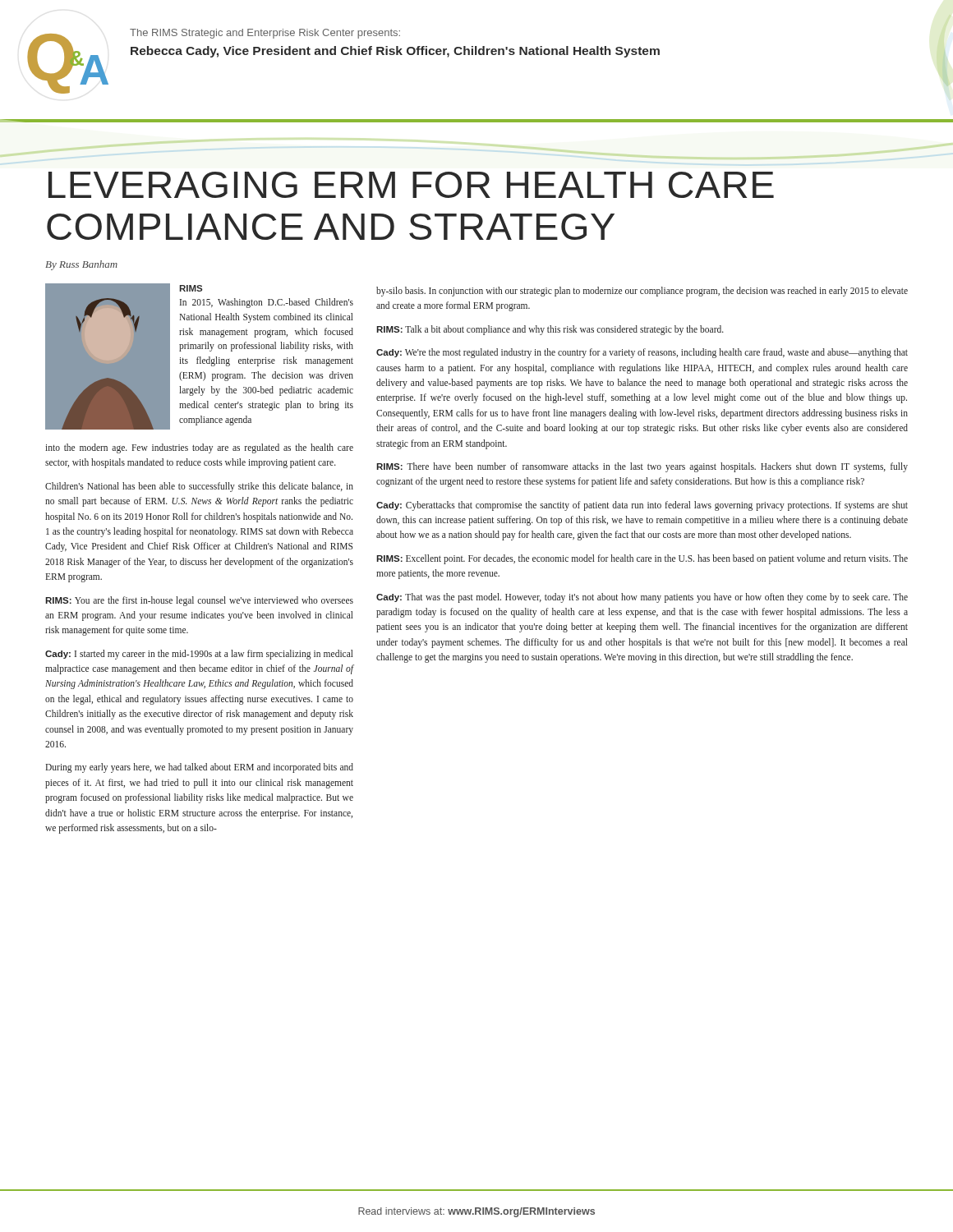Point to the text block starting "RIMS: Excellent point. For decades, the economic model"
953x1232 pixels.
click(x=642, y=566)
